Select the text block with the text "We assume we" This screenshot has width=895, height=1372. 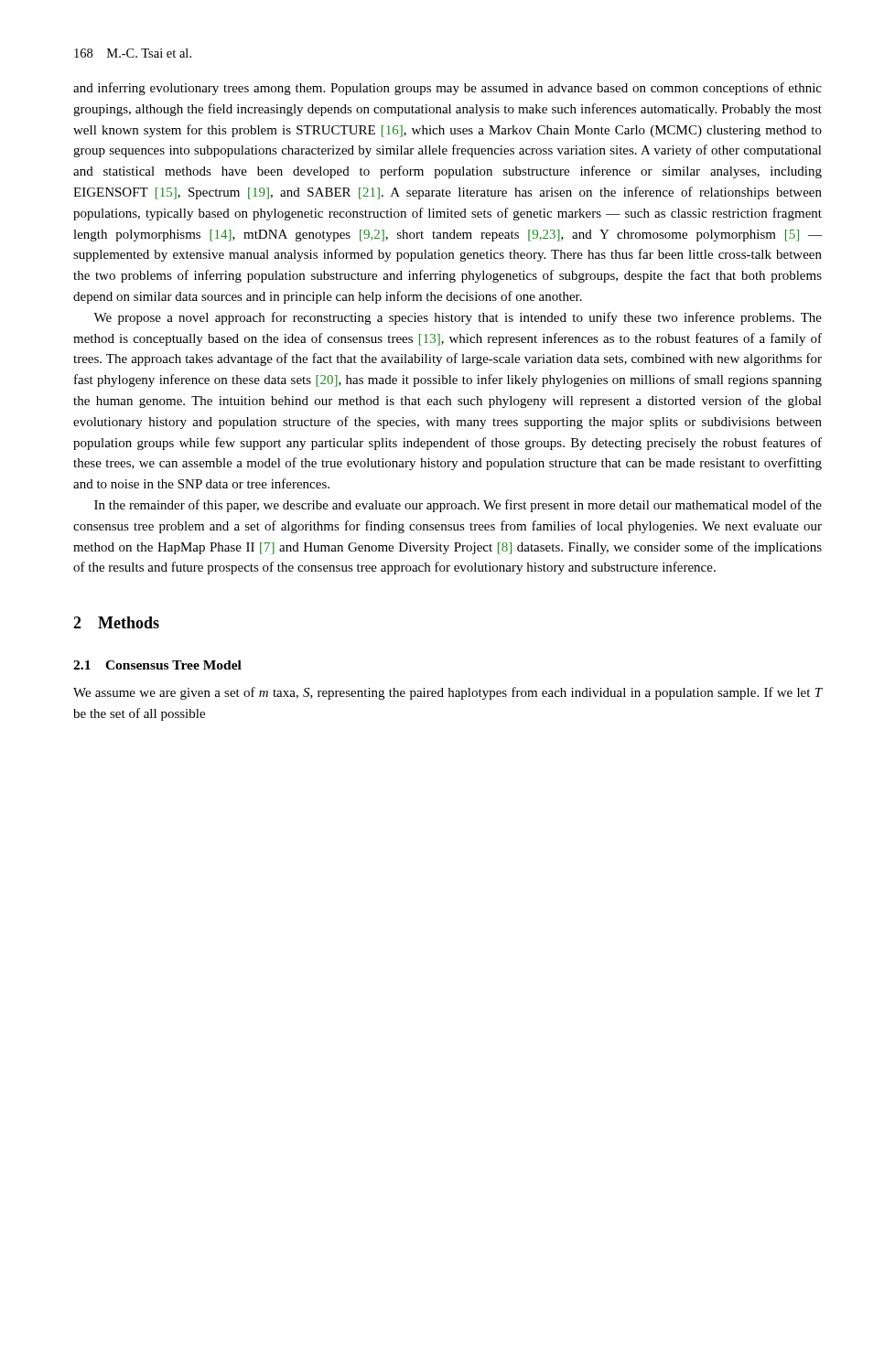(x=448, y=704)
